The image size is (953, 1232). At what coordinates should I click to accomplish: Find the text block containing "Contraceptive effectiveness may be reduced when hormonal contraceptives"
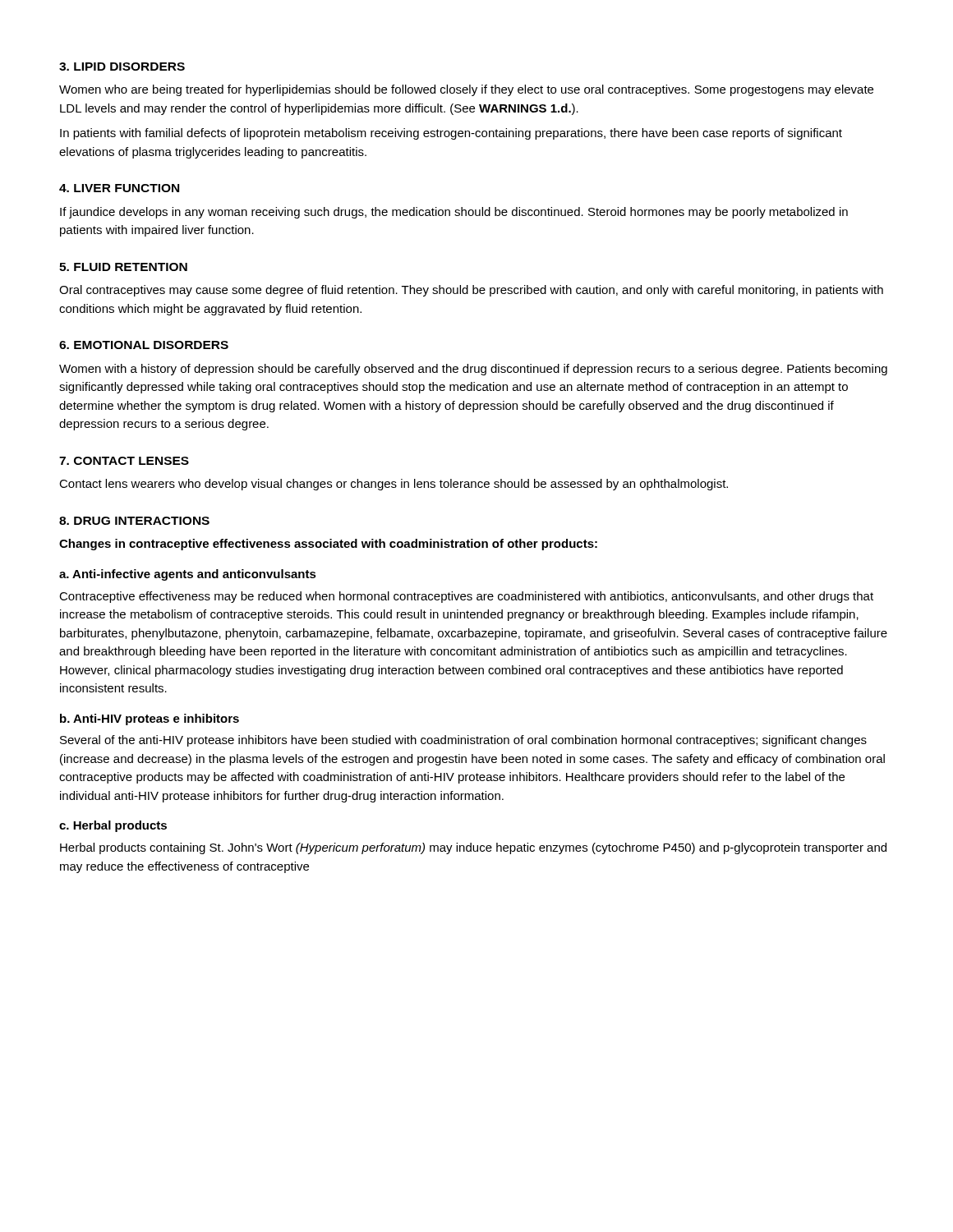(x=473, y=642)
